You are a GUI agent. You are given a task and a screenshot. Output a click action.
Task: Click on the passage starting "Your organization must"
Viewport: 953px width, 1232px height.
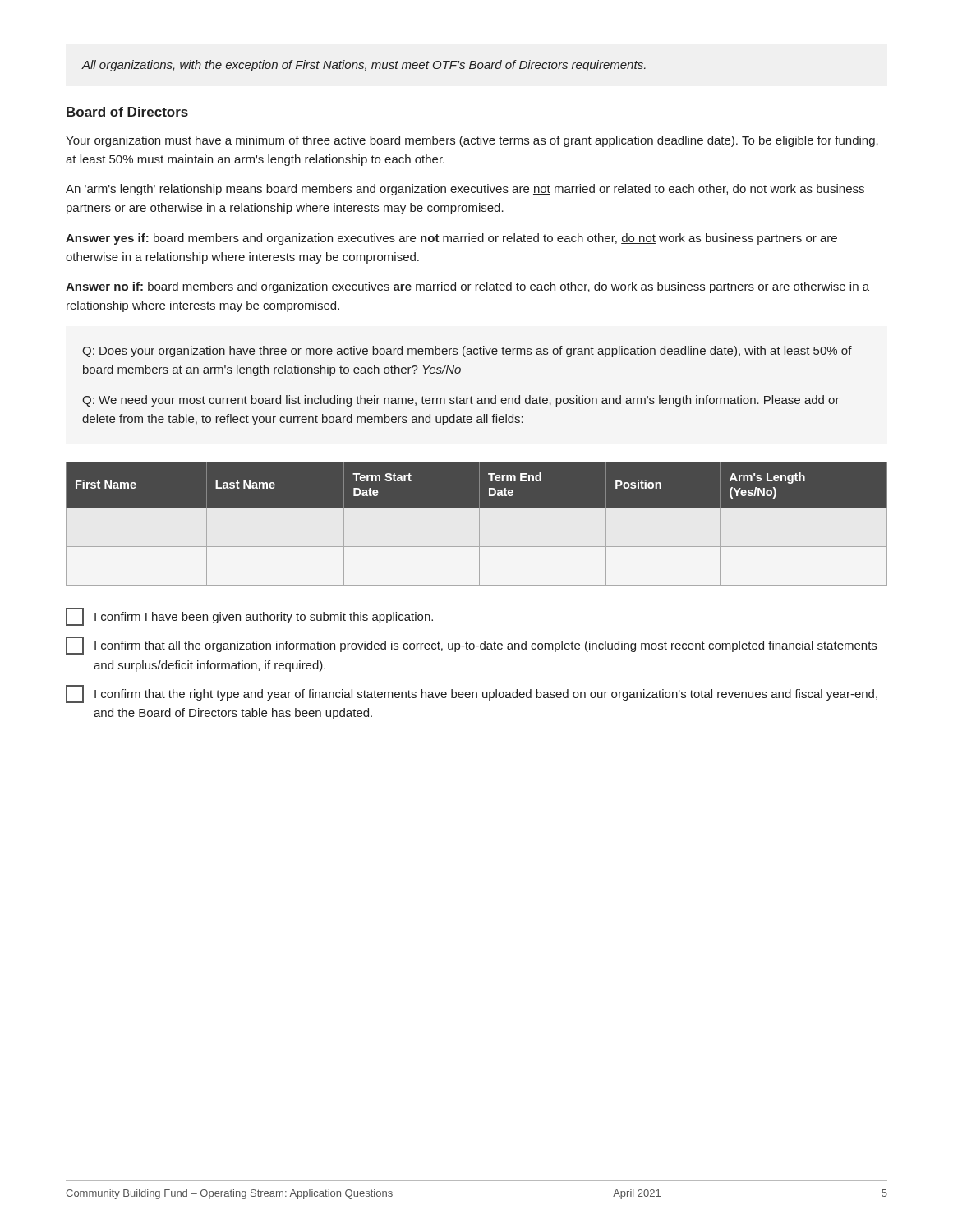coord(472,149)
